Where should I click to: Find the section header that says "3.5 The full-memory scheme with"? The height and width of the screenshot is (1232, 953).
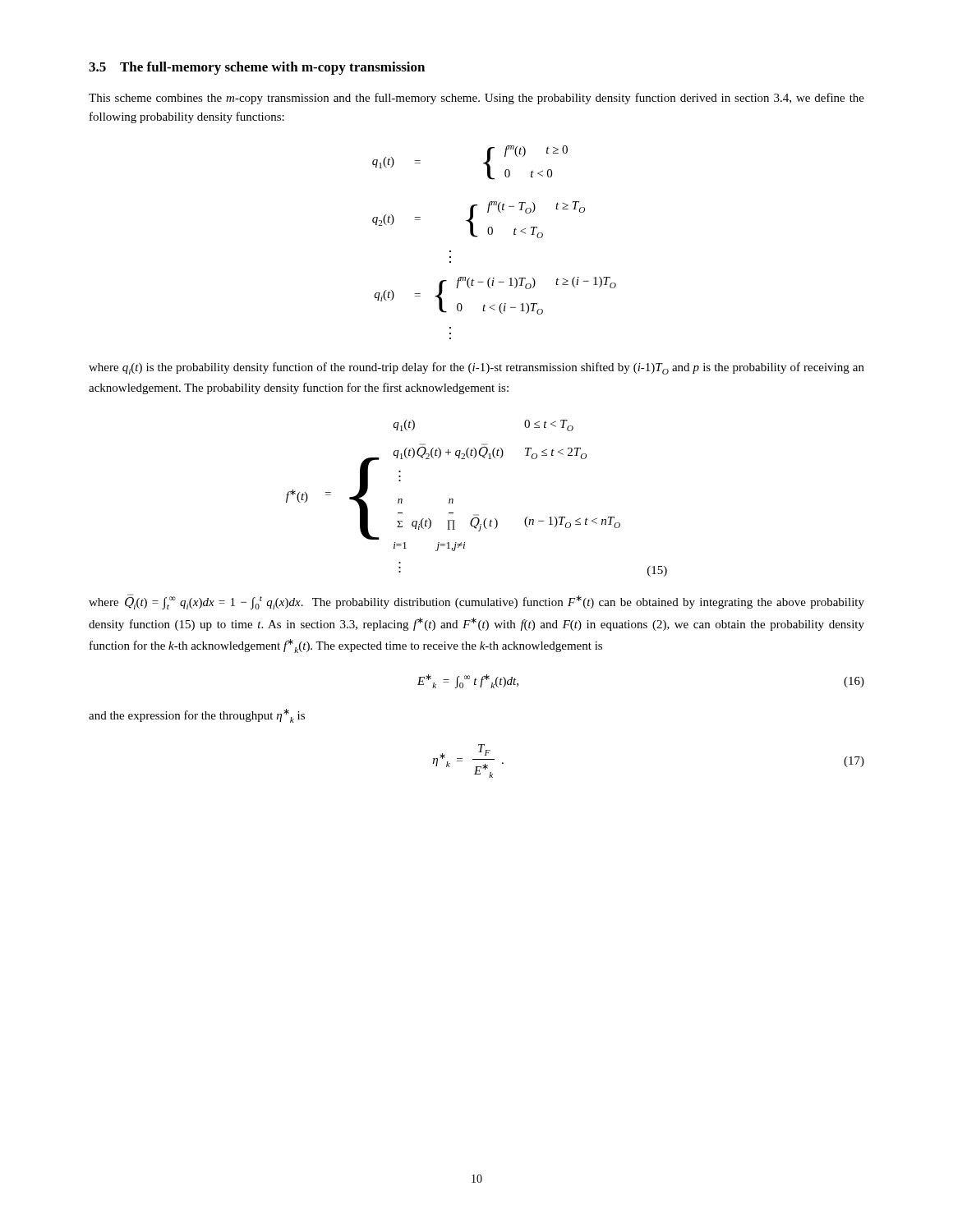coord(257,67)
